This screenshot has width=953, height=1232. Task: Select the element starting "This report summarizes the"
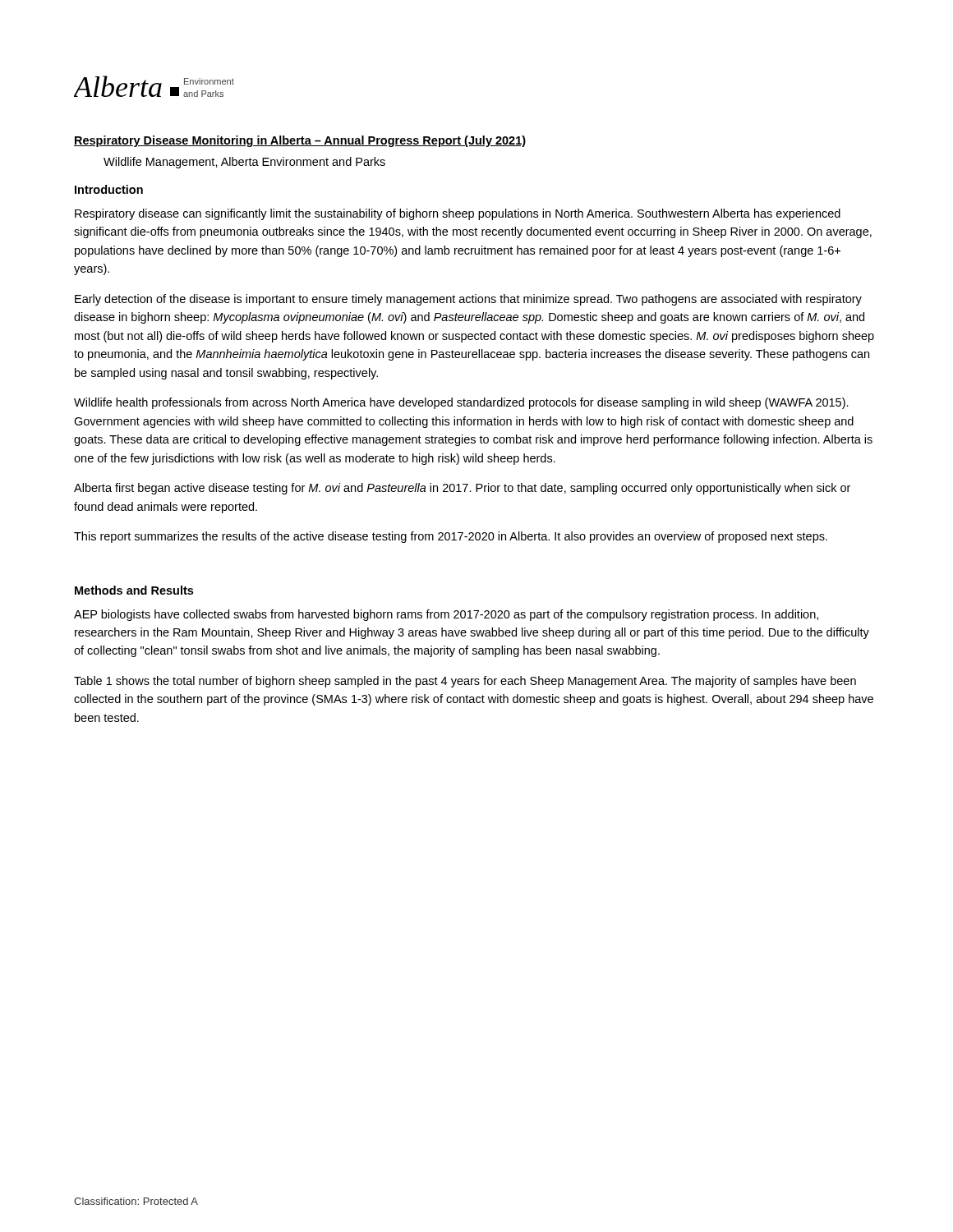click(x=451, y=536)
